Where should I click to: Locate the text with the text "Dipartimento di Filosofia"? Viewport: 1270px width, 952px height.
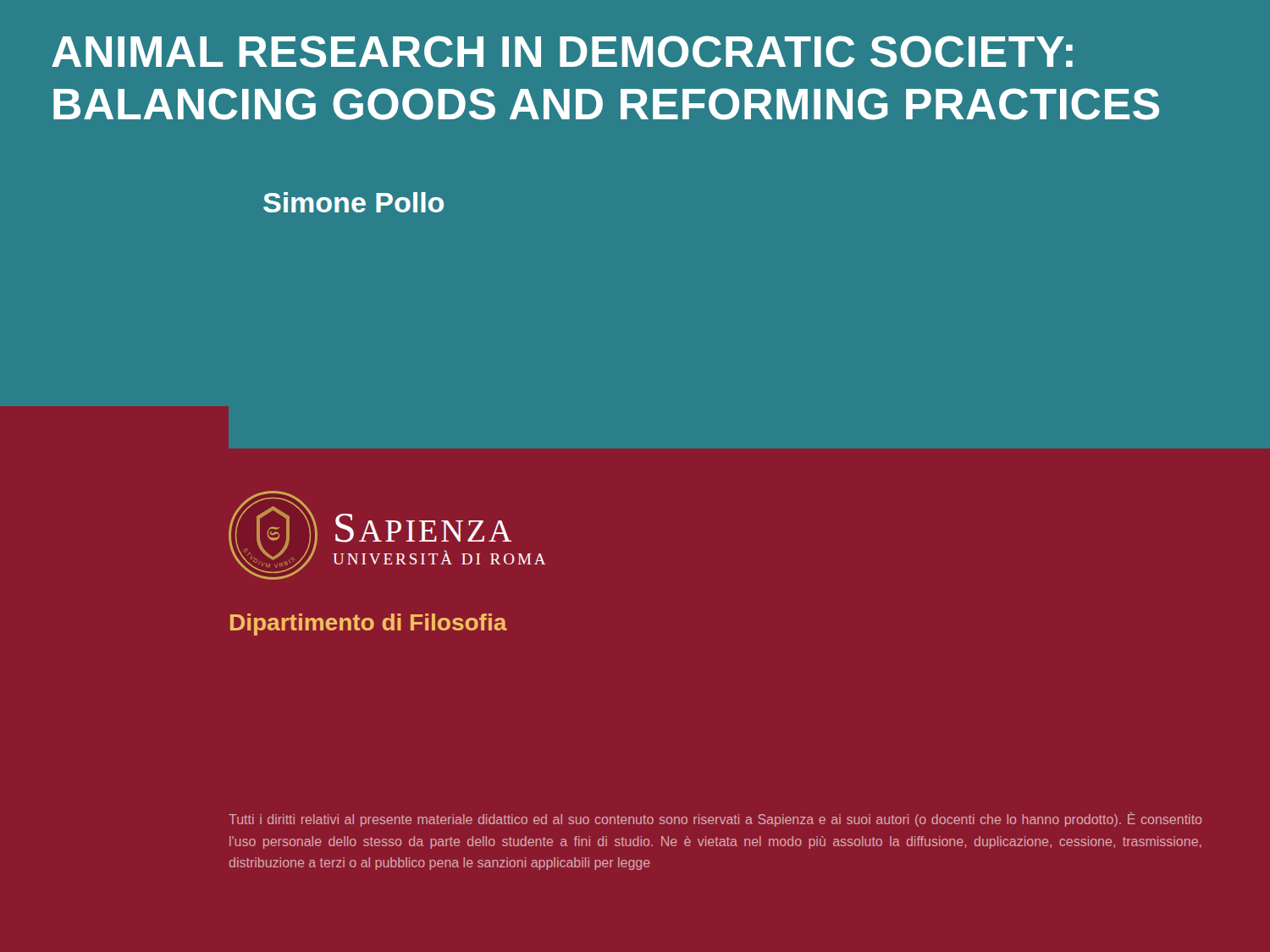coord(368,622)
